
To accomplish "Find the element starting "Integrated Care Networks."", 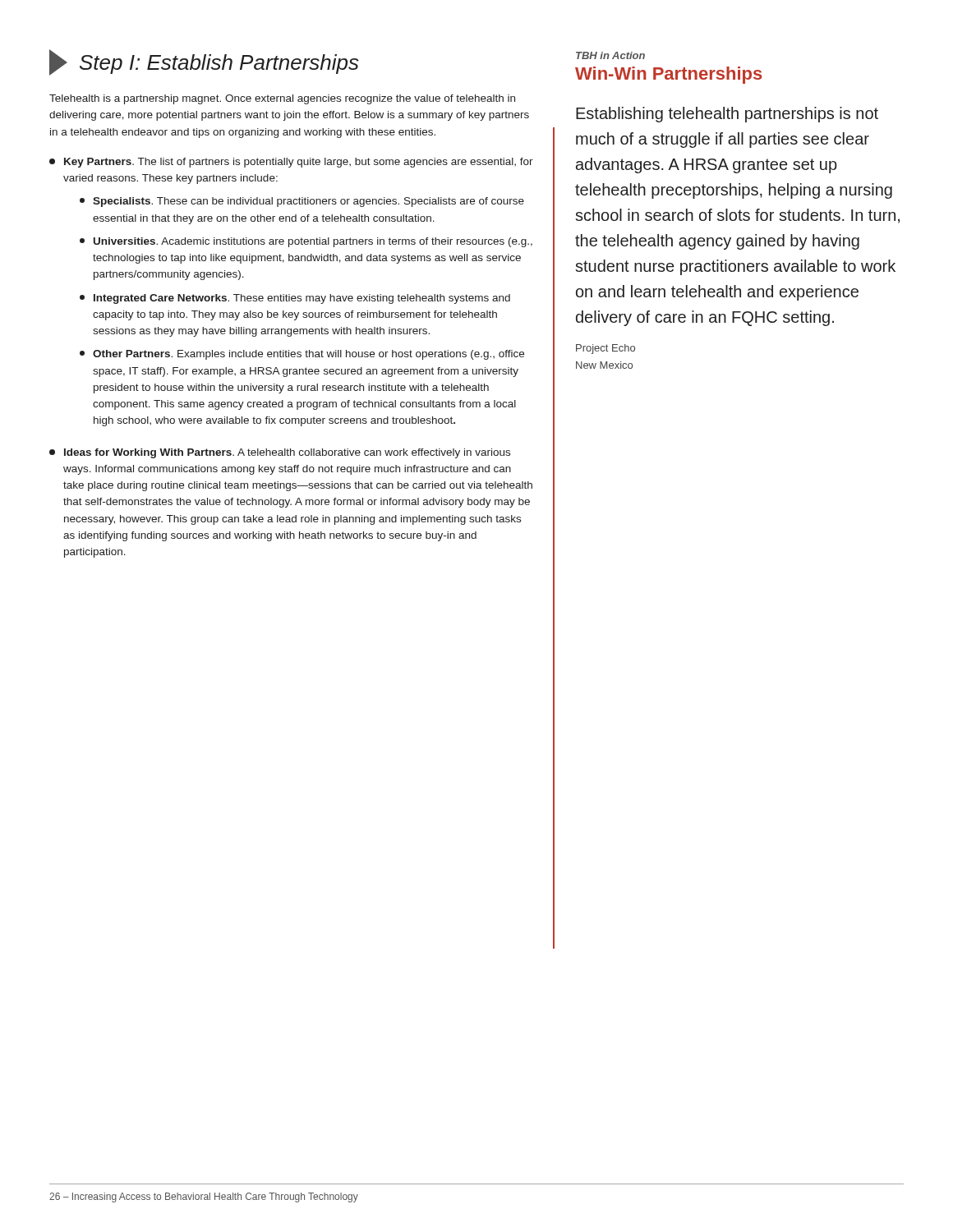I will tap(307, 314).
